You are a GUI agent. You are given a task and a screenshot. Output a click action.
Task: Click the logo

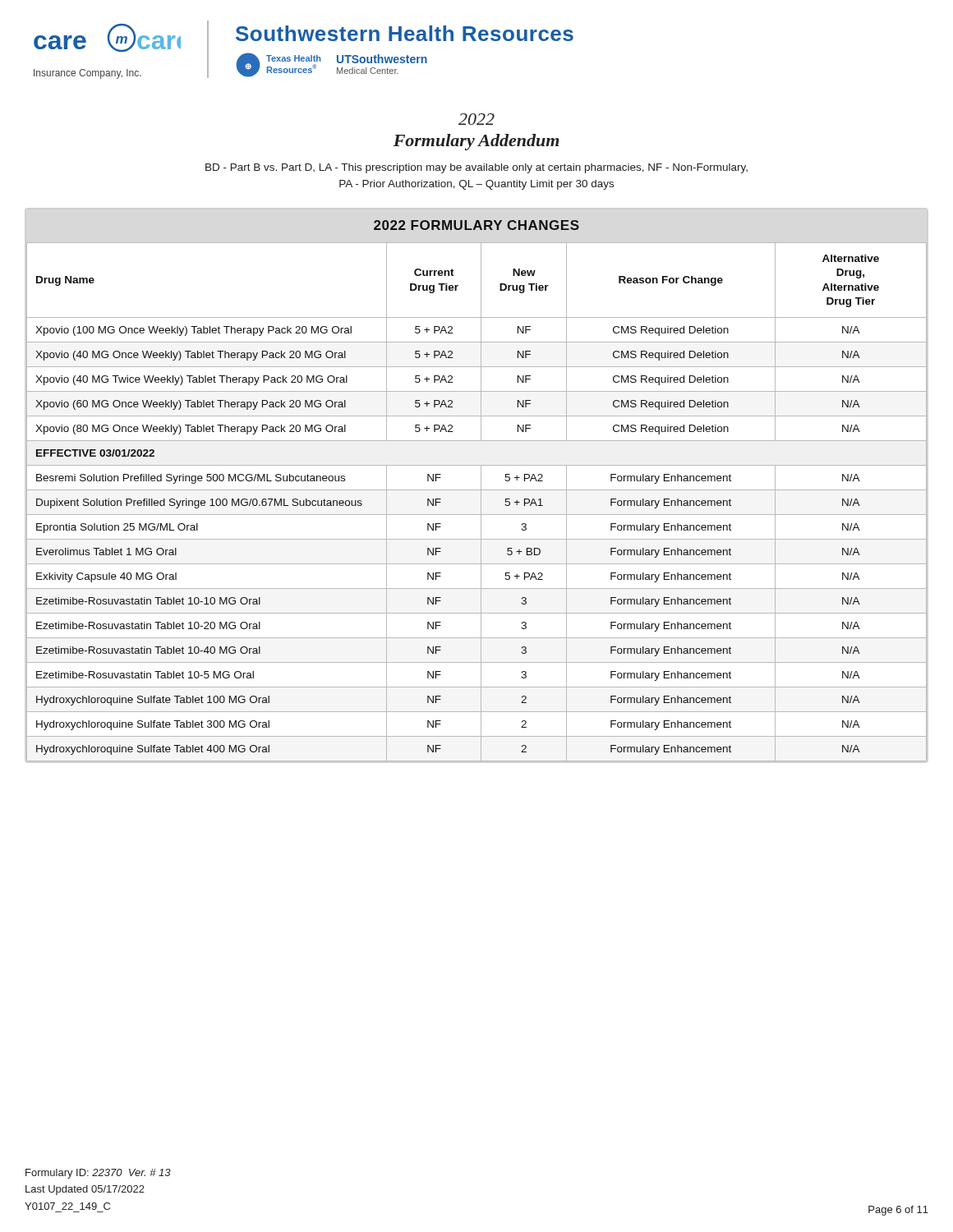[476, 46]
